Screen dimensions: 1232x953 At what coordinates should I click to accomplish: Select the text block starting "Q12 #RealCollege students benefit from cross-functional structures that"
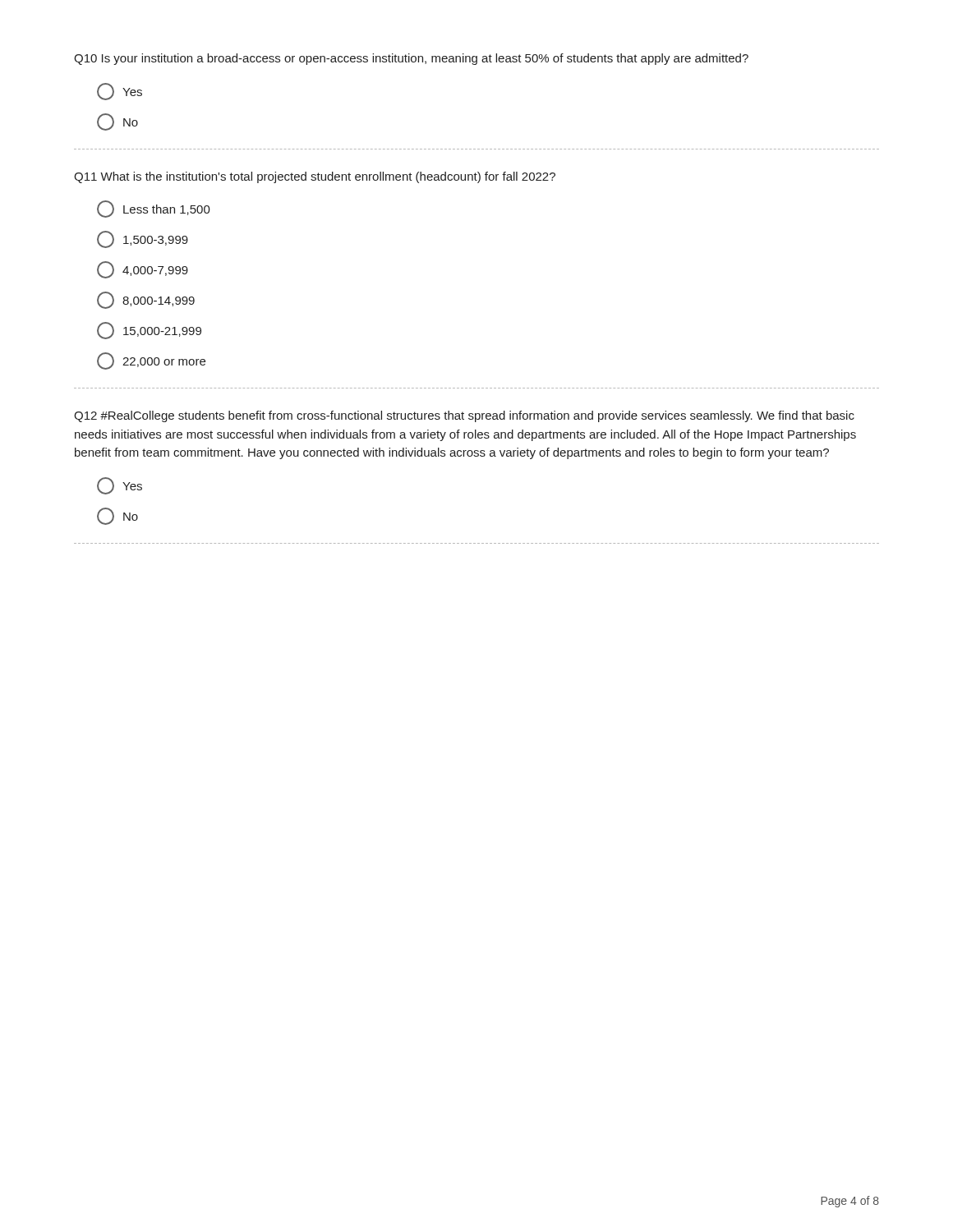pyautogui.click(x=465, y=434)
